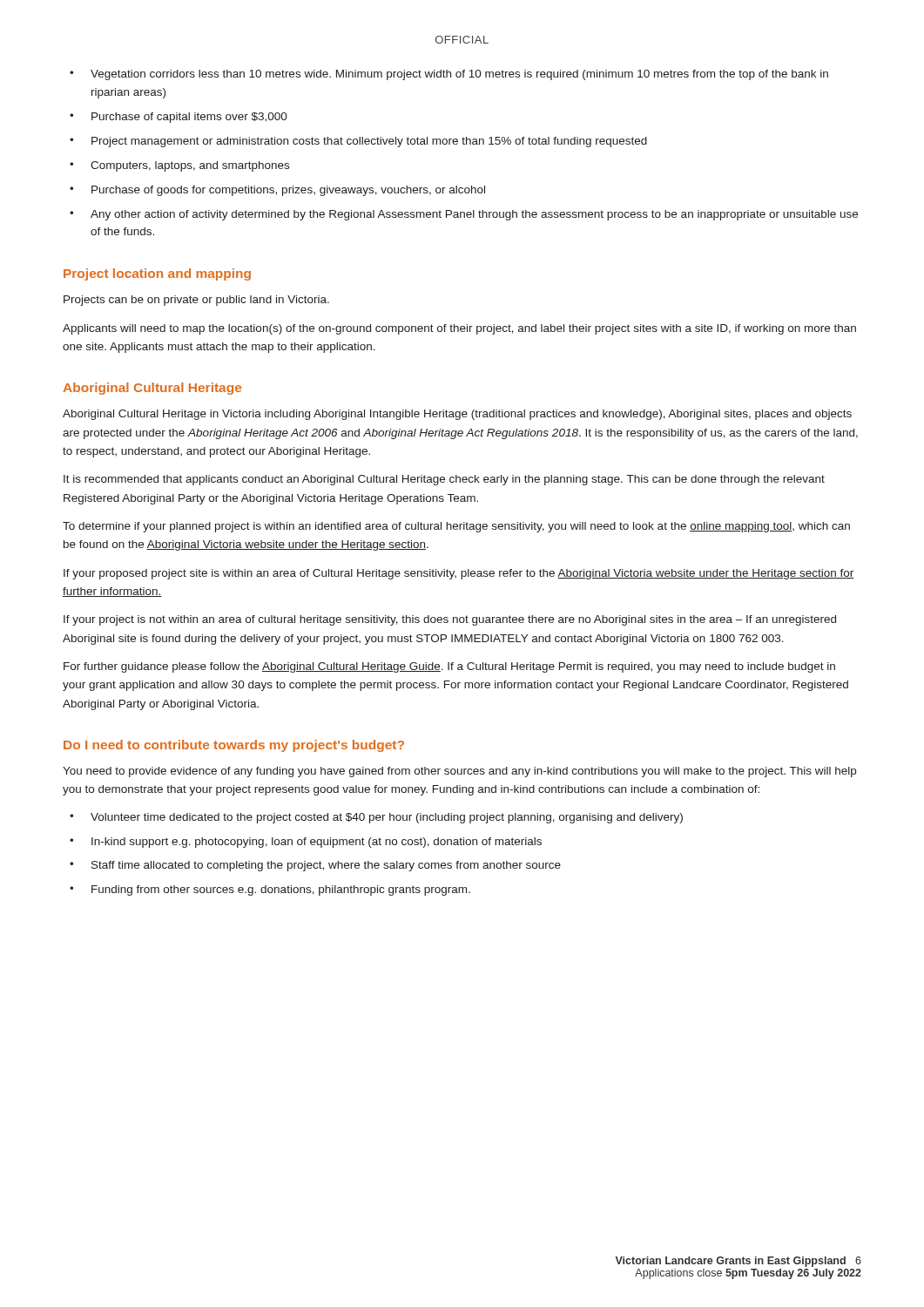Locate the text block that reads "Projects can be on private"
Viewport: 924px width, 1307px height.
pos(196,300)
